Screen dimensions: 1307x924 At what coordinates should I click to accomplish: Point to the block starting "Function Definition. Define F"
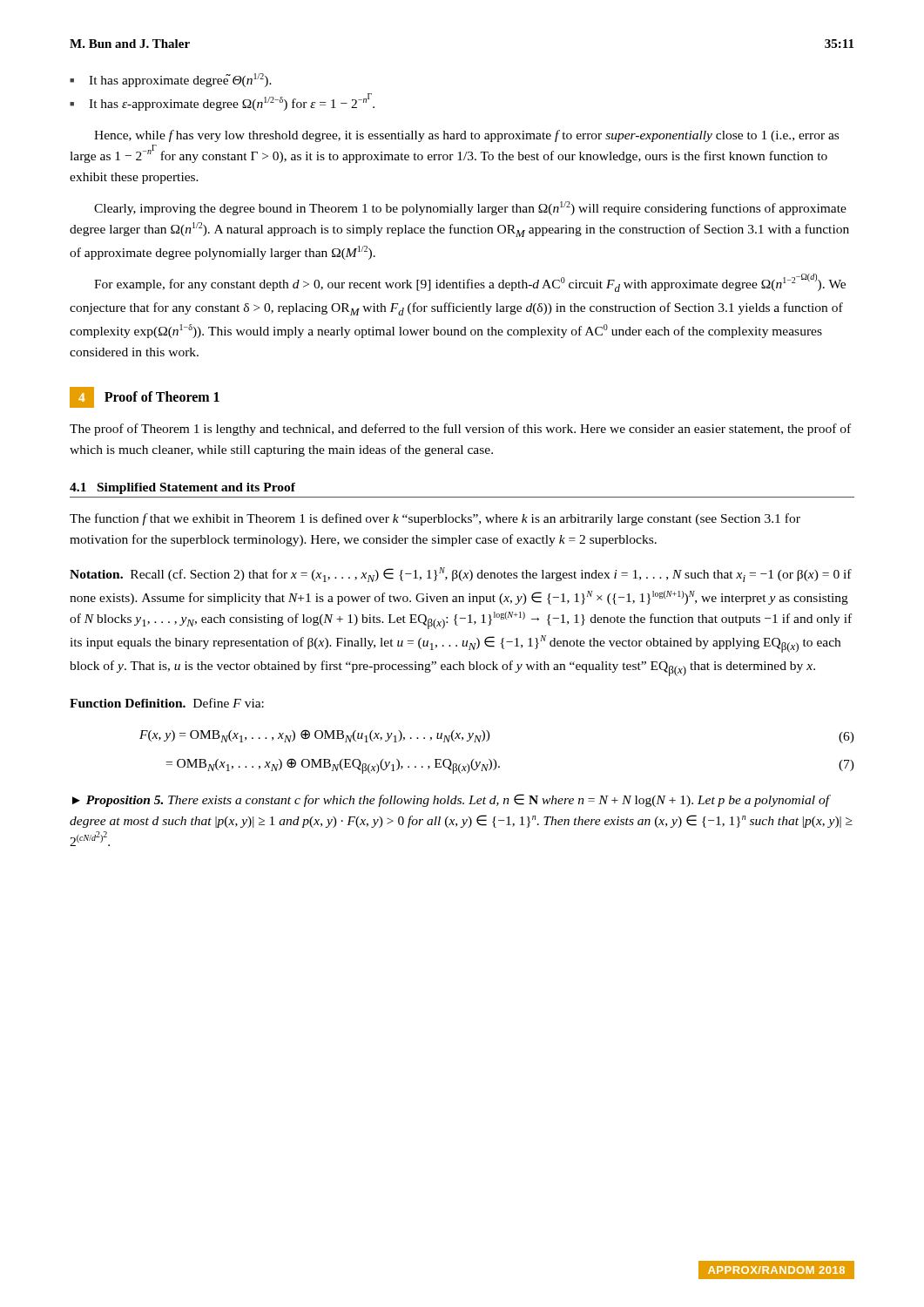click(x=167, y=703)
